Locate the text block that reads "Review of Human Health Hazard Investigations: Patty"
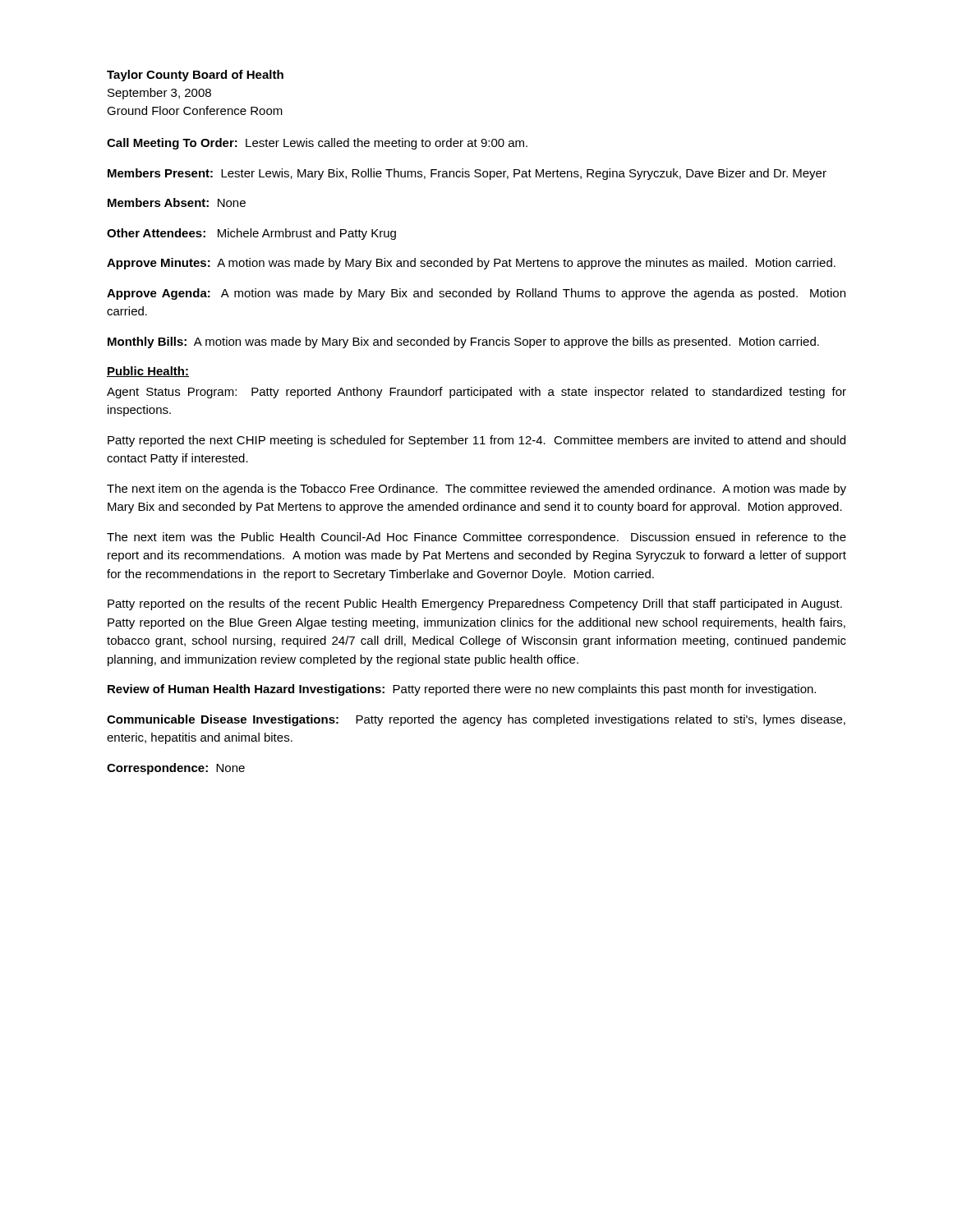 coord(462,689)
